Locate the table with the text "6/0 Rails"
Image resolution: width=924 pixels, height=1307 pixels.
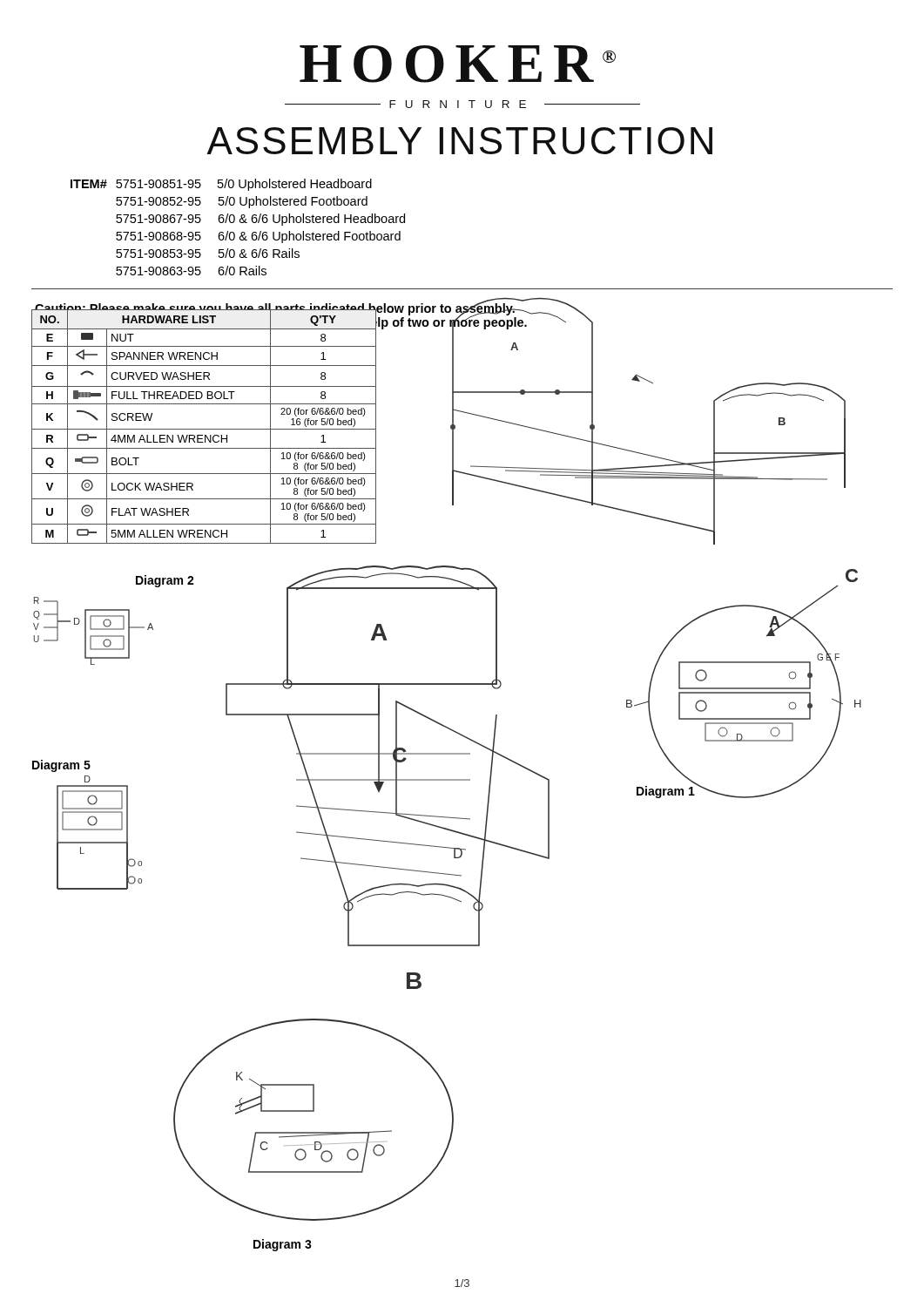[x=497, y=227]
